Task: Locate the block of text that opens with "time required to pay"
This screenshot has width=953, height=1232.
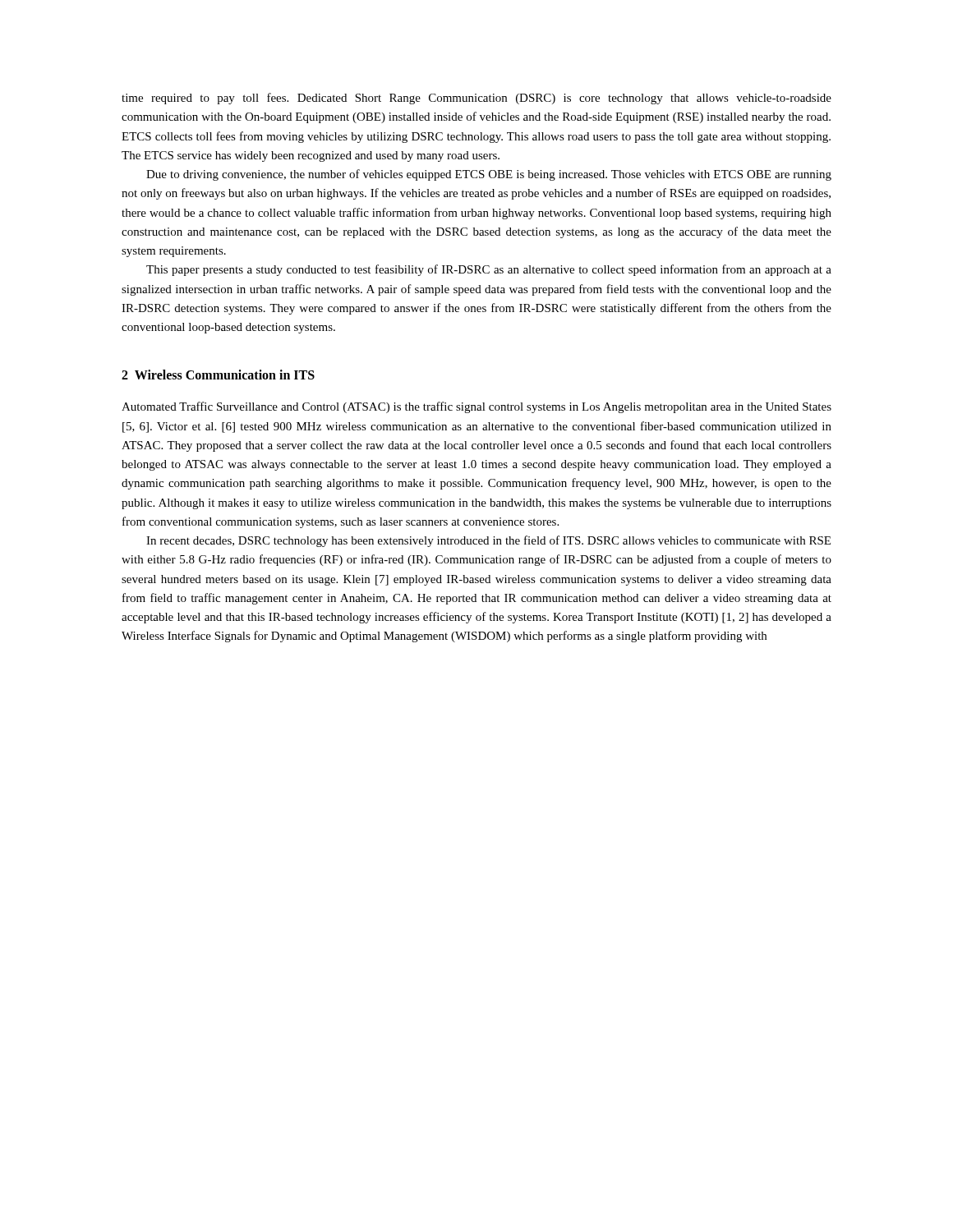Action: tap(476, 213)
